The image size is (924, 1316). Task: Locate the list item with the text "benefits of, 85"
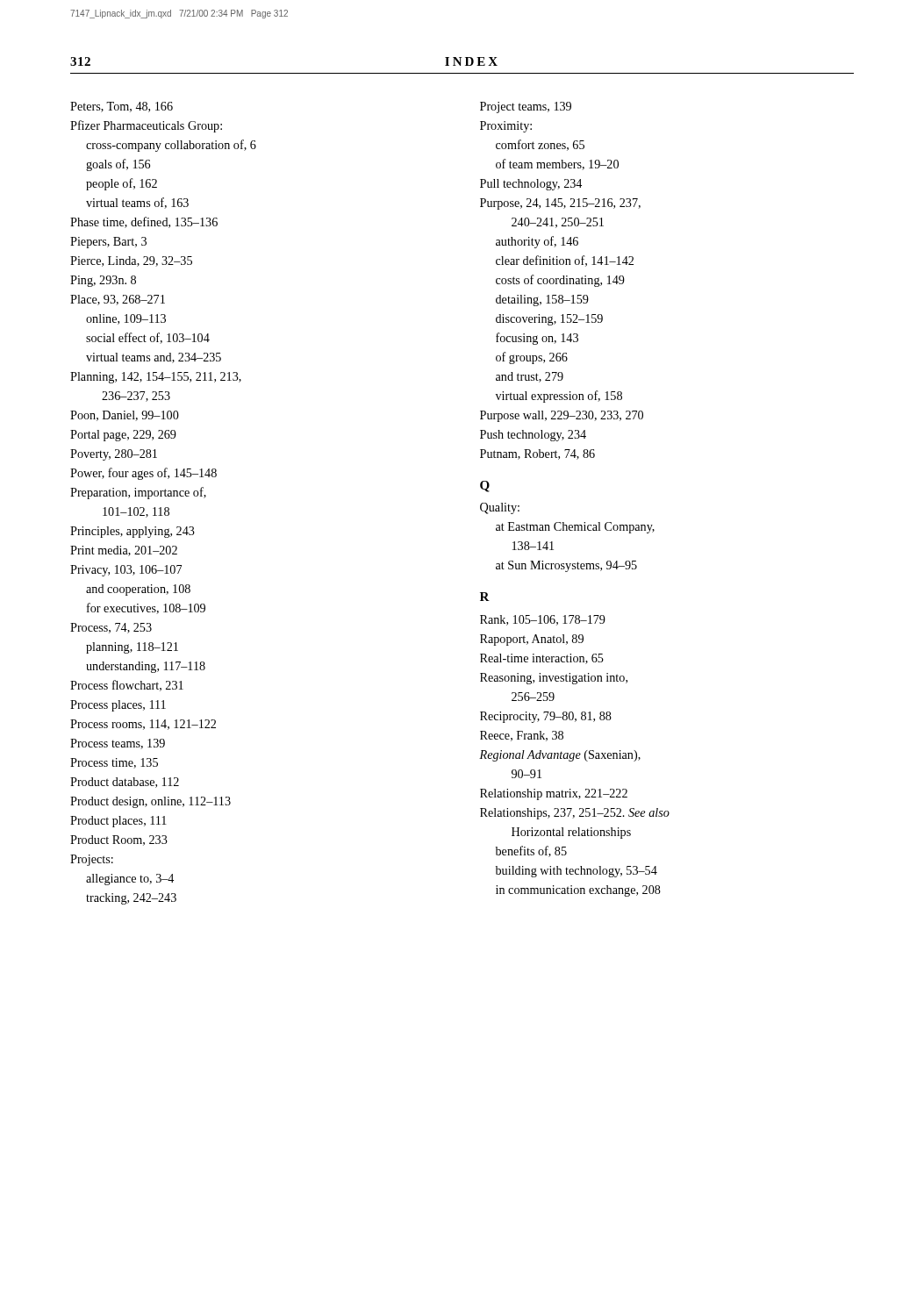(531, 851)
